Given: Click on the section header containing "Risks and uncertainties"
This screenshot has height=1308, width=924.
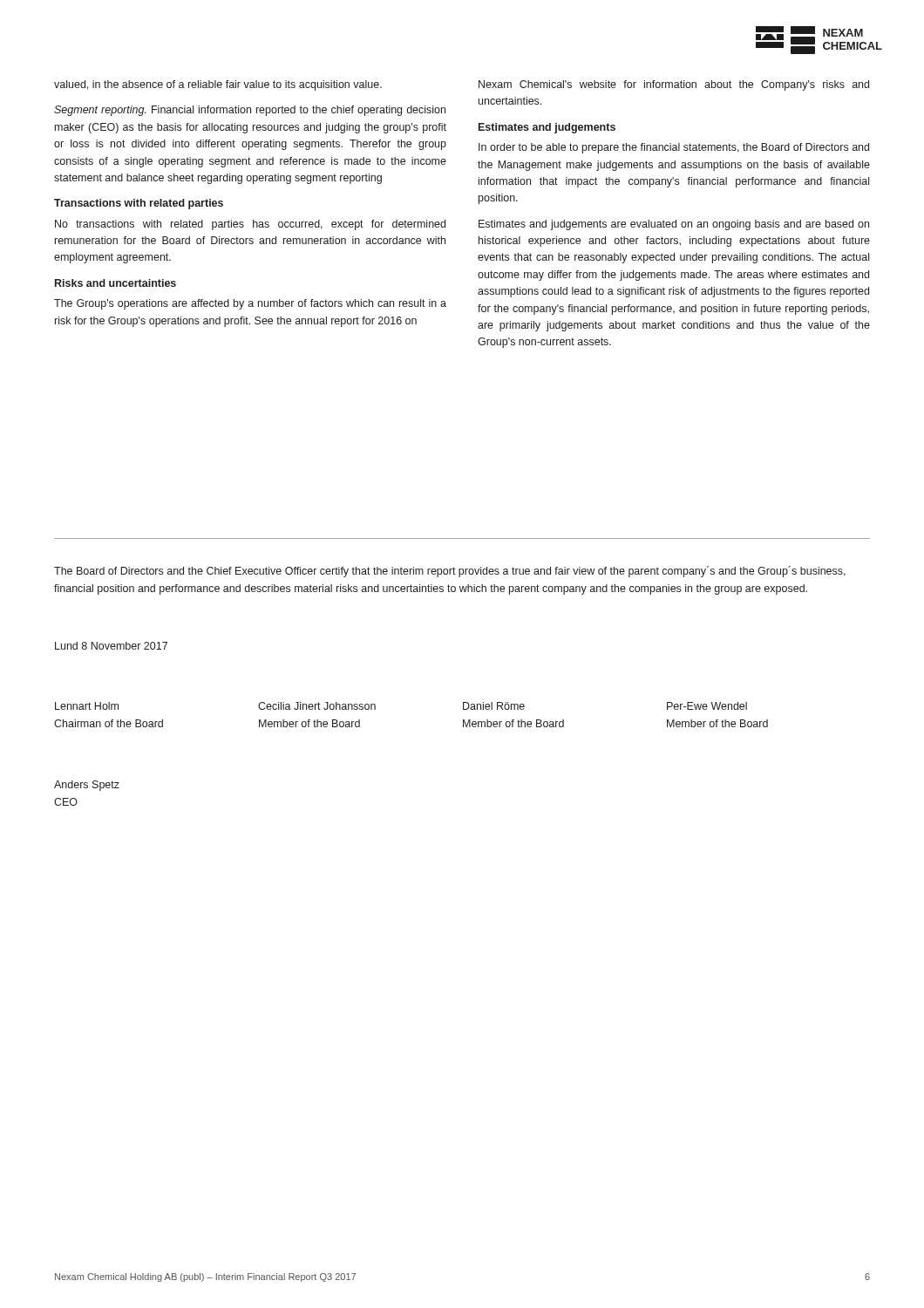Looking at the screenshot, I should [115, 283].
